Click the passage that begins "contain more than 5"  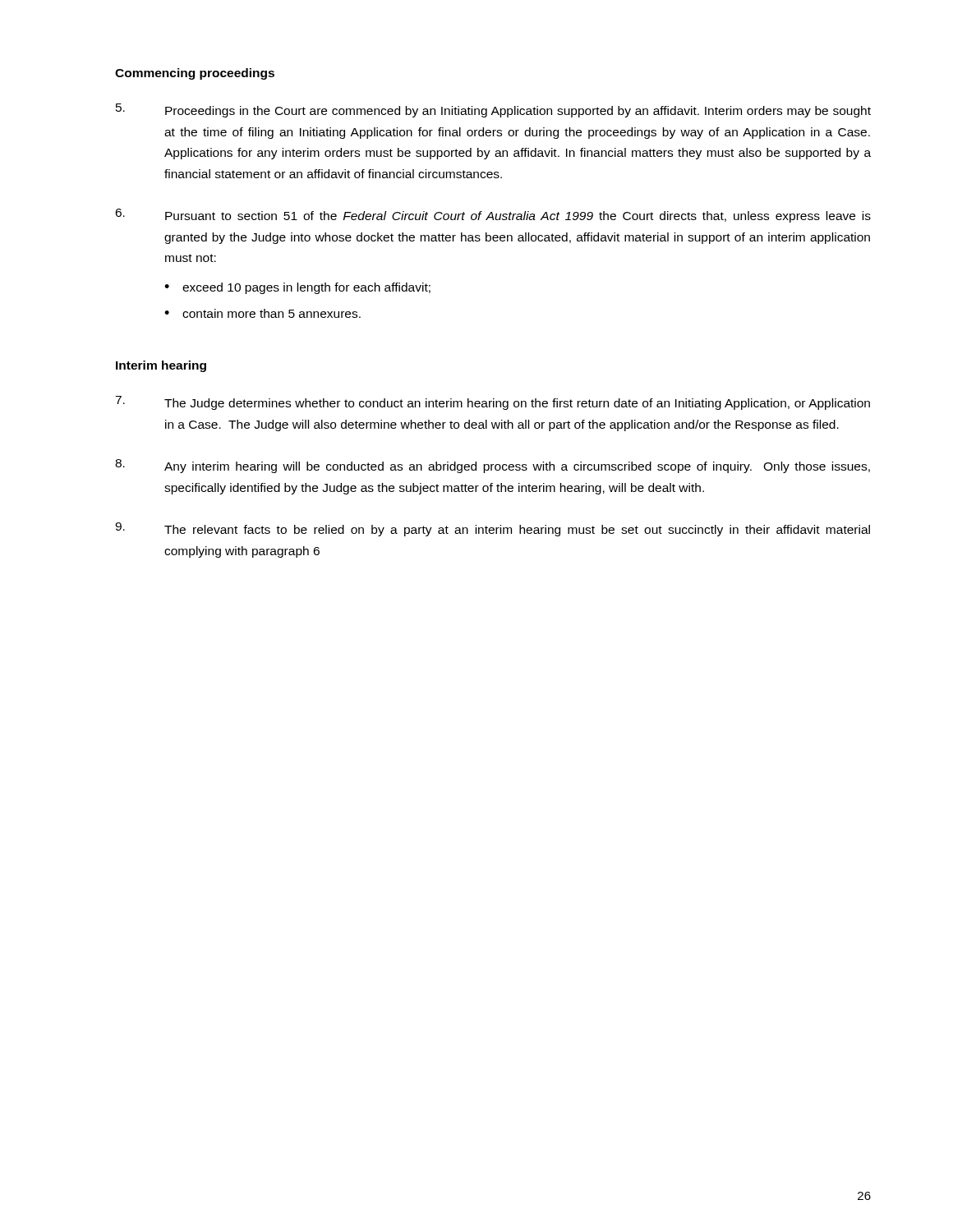(272, 313)
